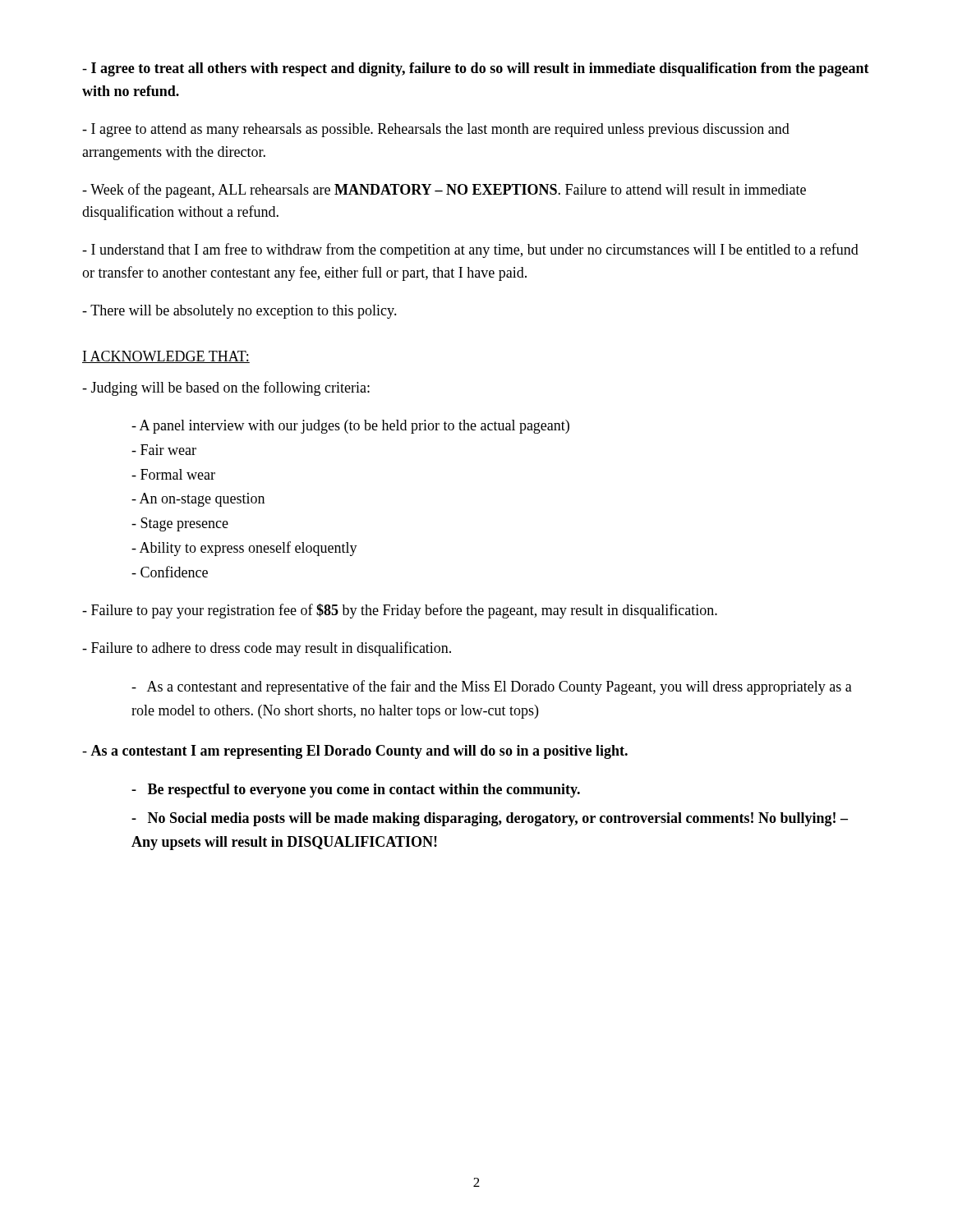
Task: Point to the element starting "A panel interview with our"
Action: pos(351,425)
